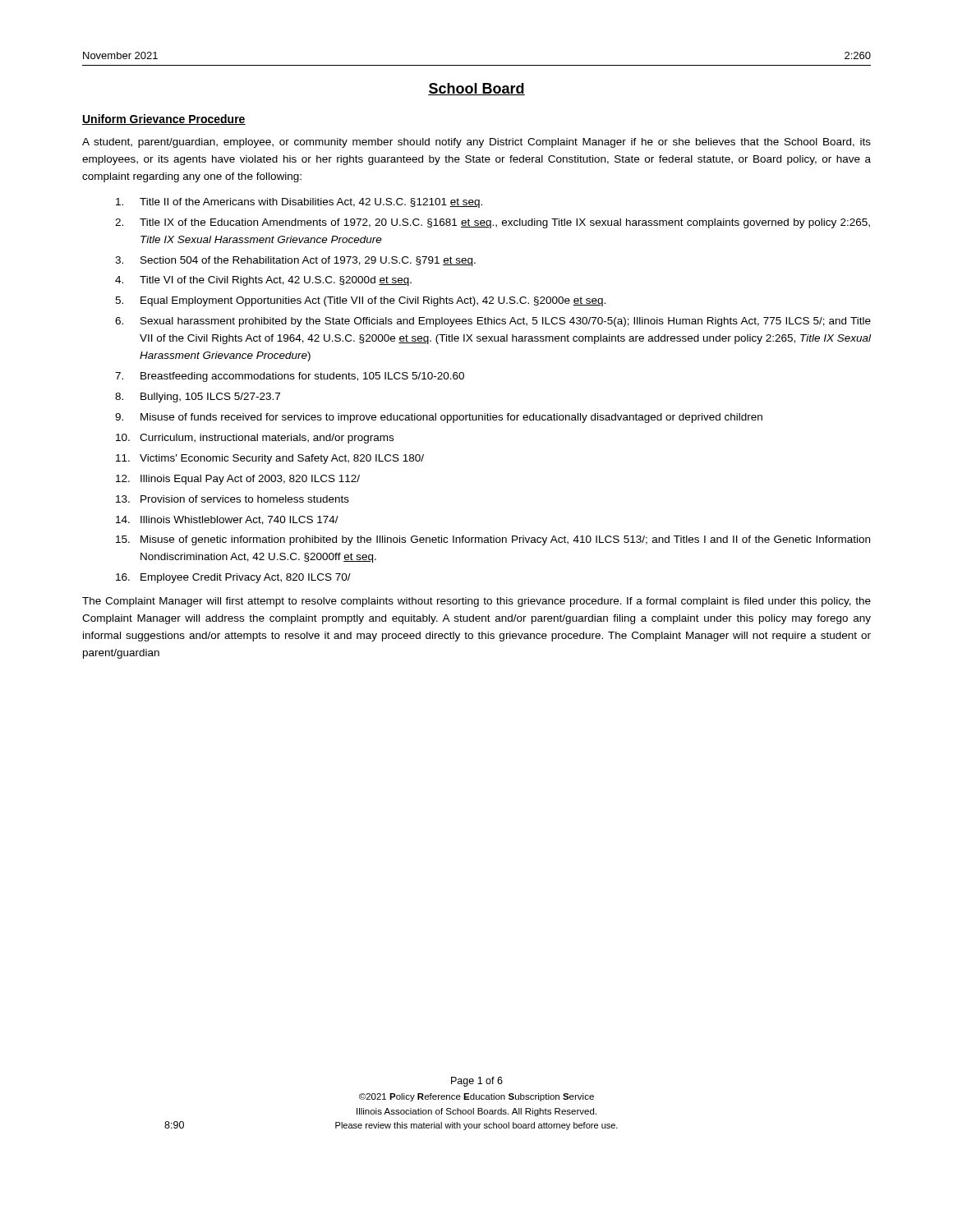Locate the passage starting "15. Misuse of genetic information"
Screen dimensions: 1232x953
coord(493,549)
